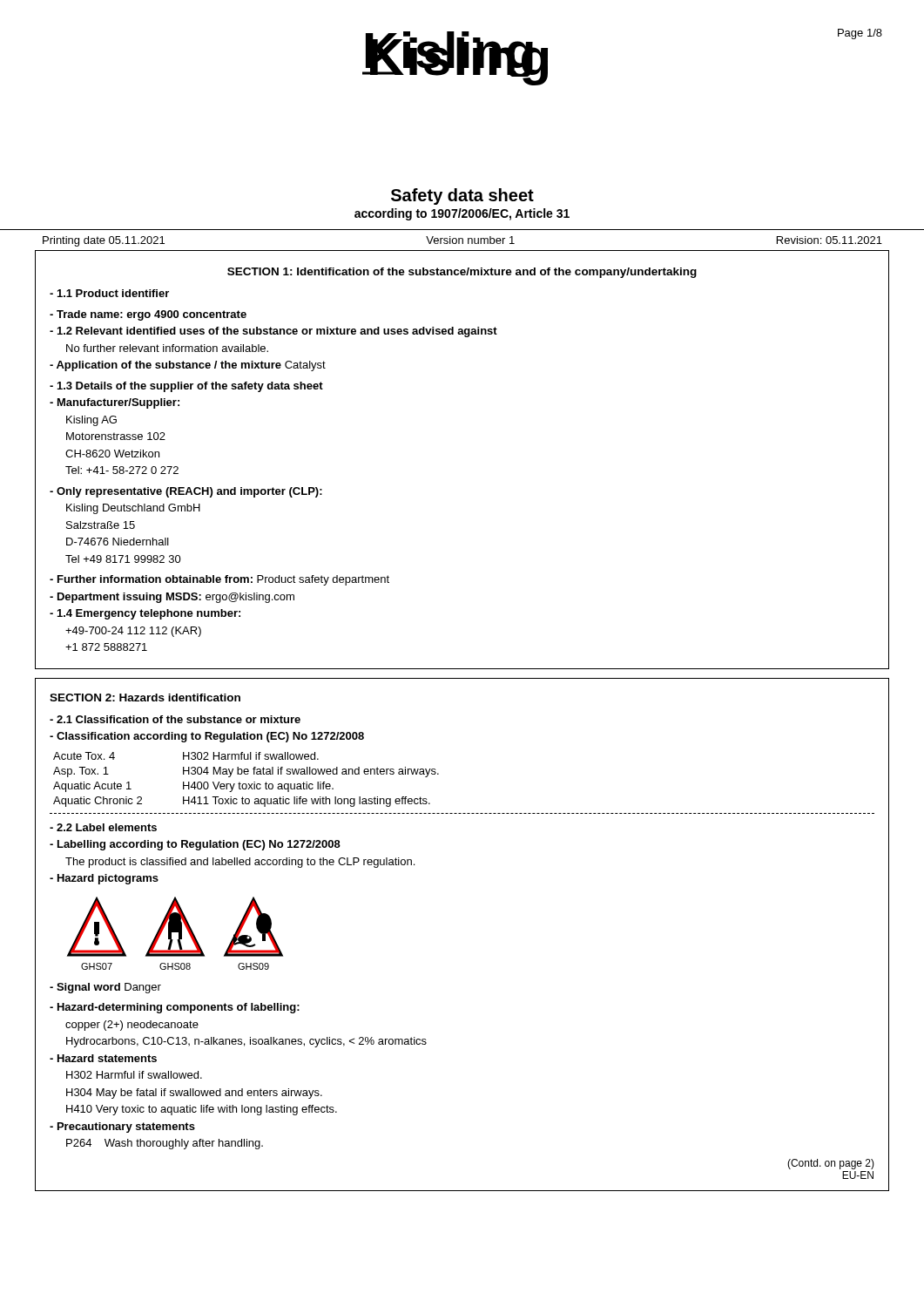Click on the text starting "Only representative (REACH) and importer (CLP): Kisling"
The width and height of the screenshot is (924, 1307).
pos(186,492)
